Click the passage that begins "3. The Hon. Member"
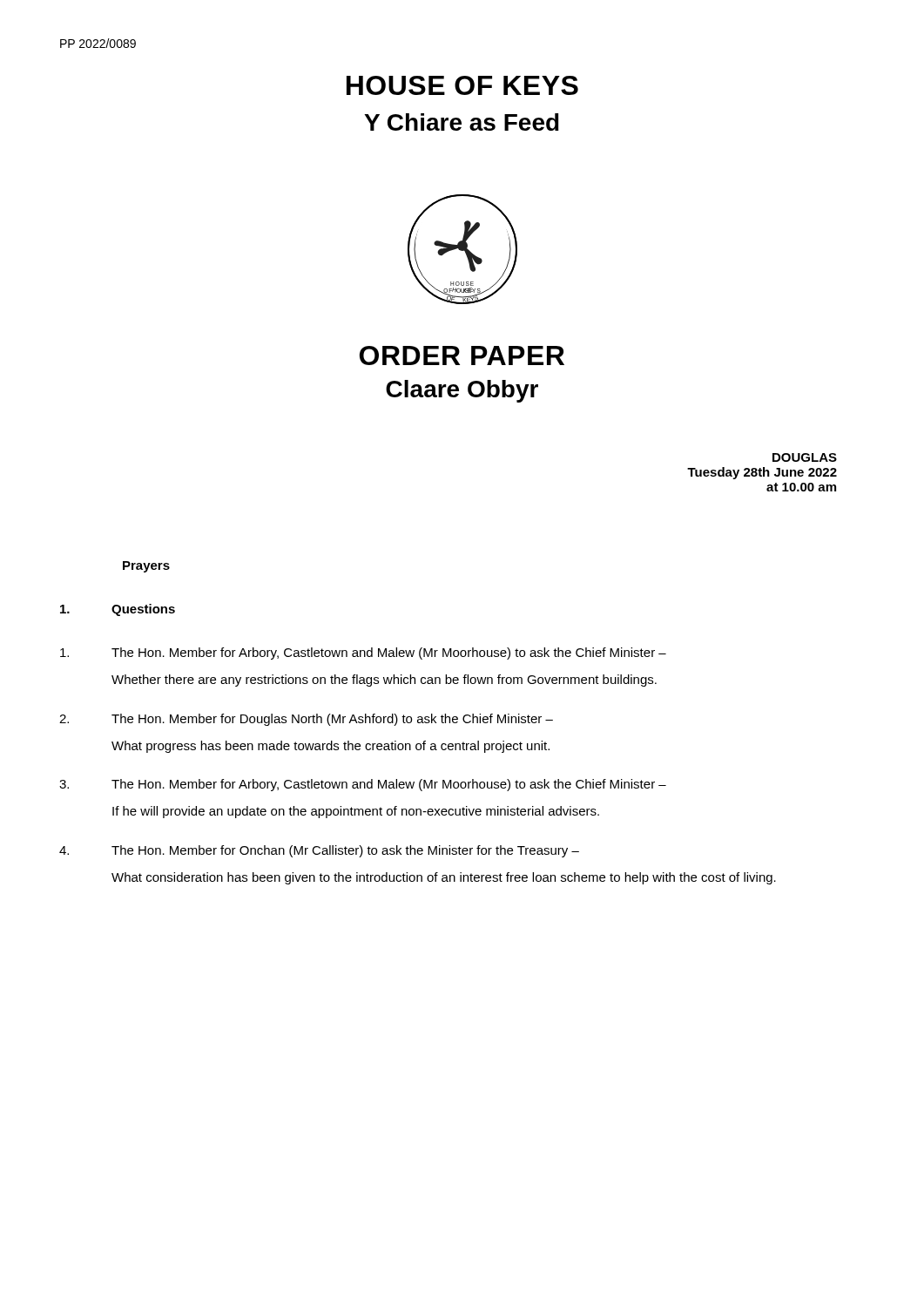The width and height of the screenshot is (924, 1307). pyautogui.click(x=462, y=799)
